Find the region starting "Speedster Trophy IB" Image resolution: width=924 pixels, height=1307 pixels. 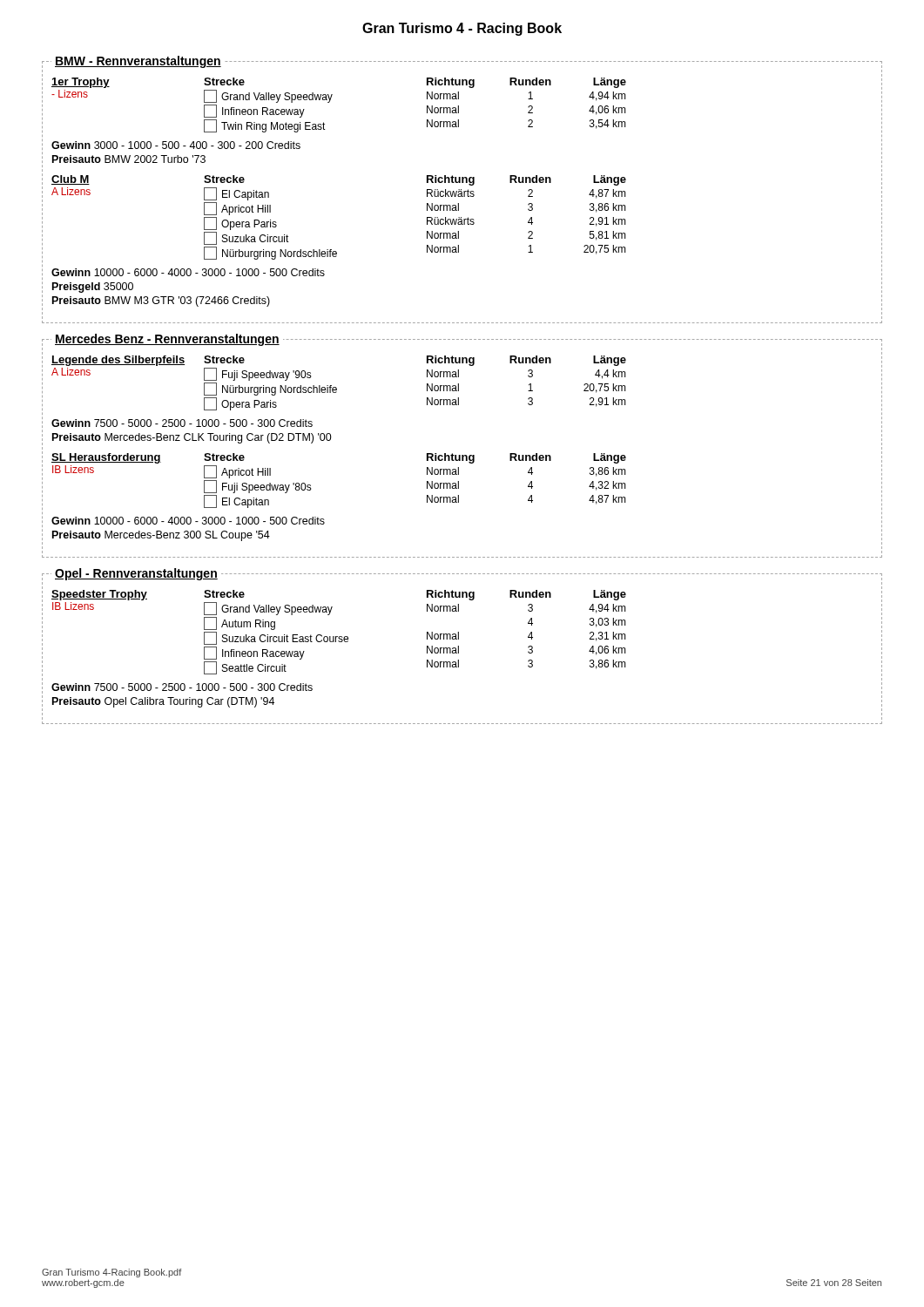pyautogui.click(x=339, y=632)
